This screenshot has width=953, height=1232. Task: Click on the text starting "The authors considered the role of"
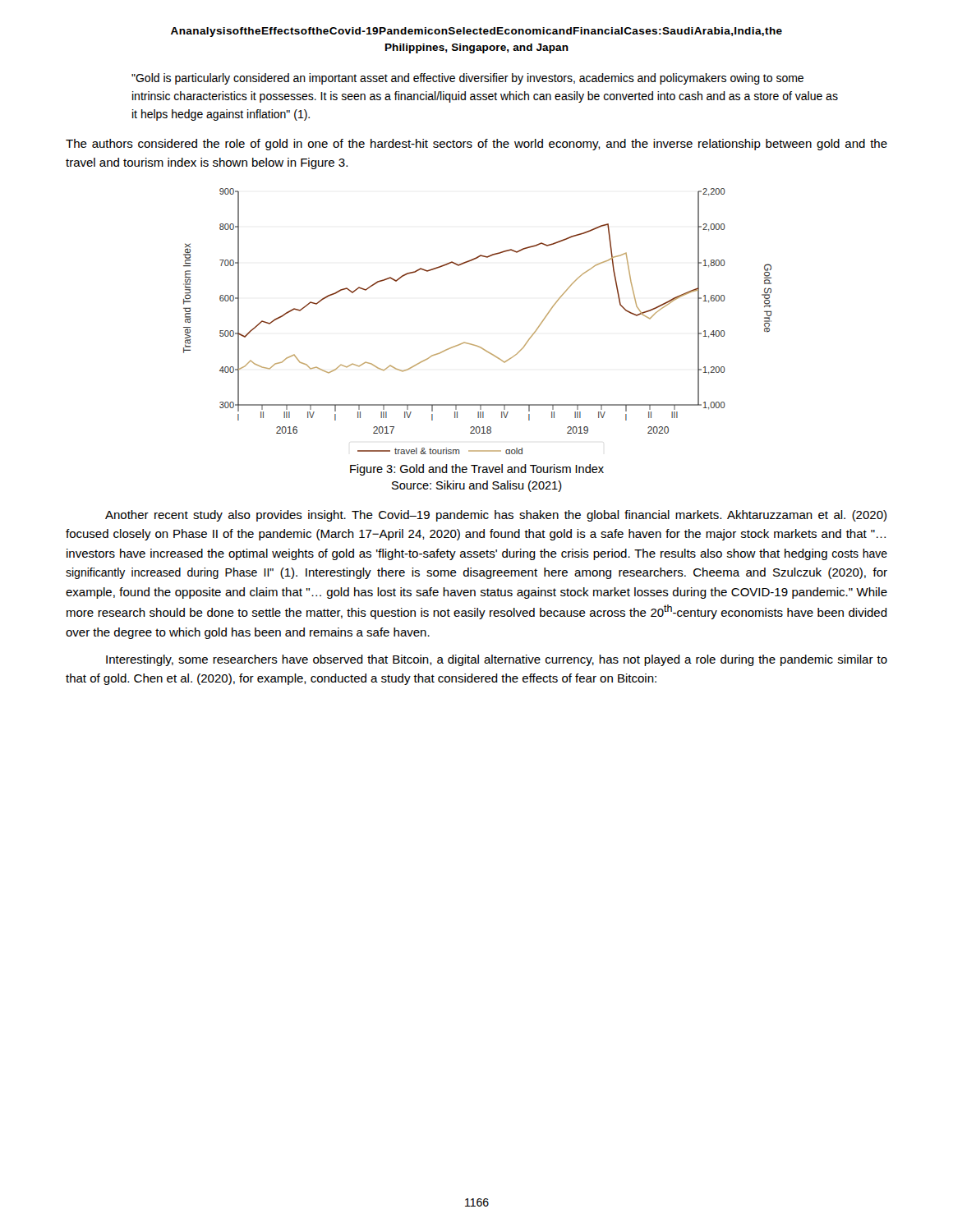coord(476,153)
